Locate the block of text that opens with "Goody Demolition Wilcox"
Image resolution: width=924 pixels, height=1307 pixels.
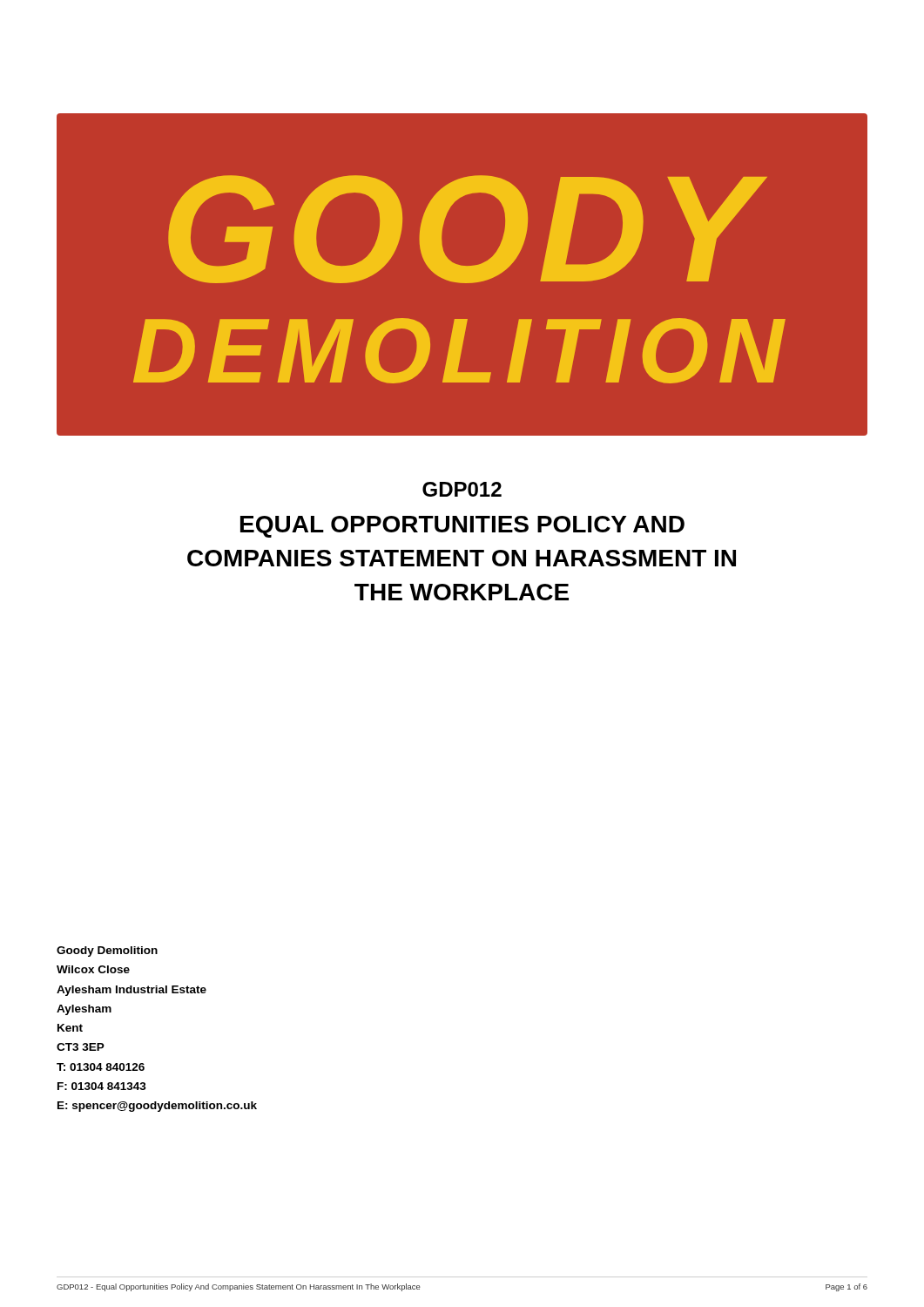click(107, 951)
